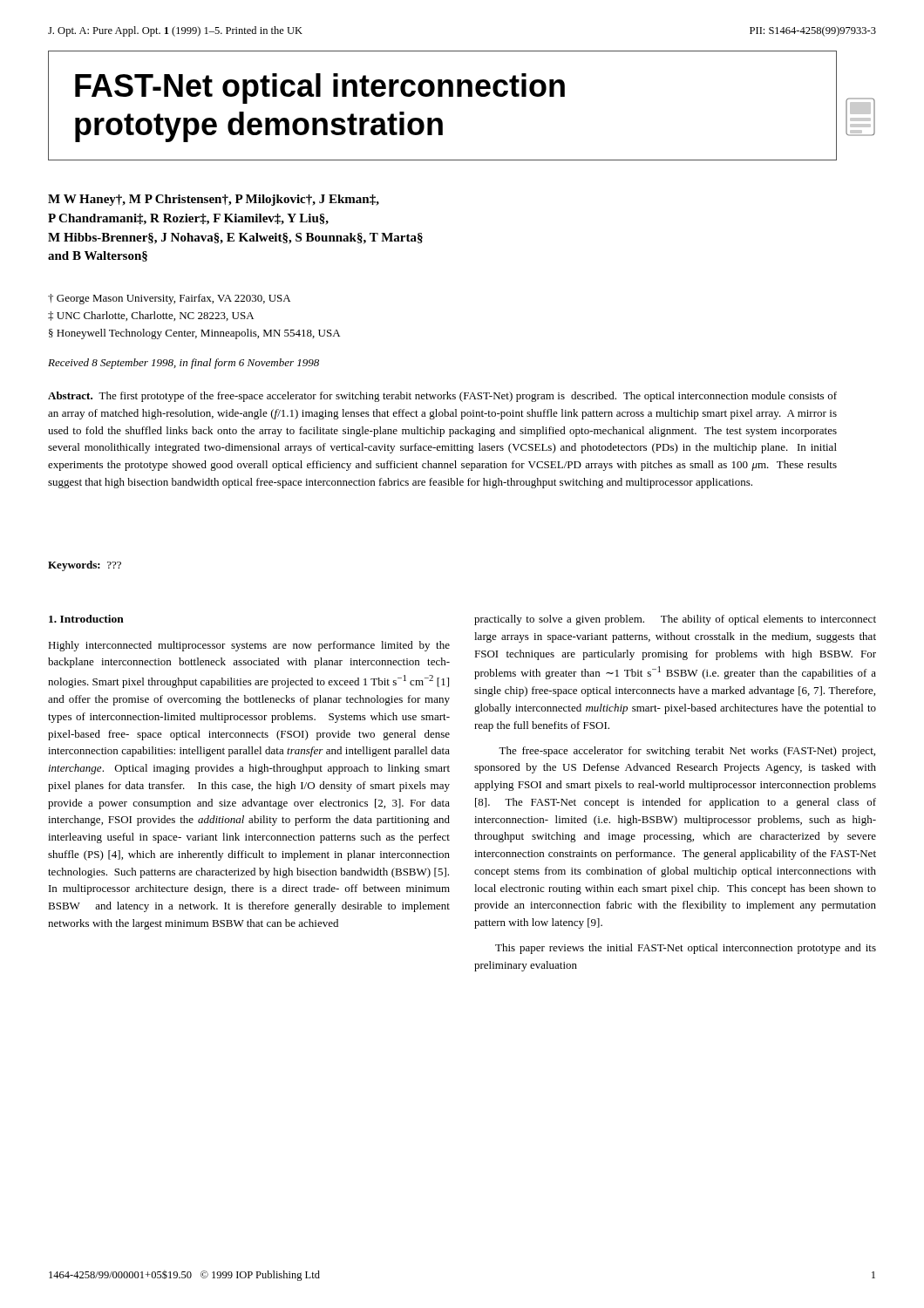Click on the element starting "Received 8 September"

(x=183, y=364)
